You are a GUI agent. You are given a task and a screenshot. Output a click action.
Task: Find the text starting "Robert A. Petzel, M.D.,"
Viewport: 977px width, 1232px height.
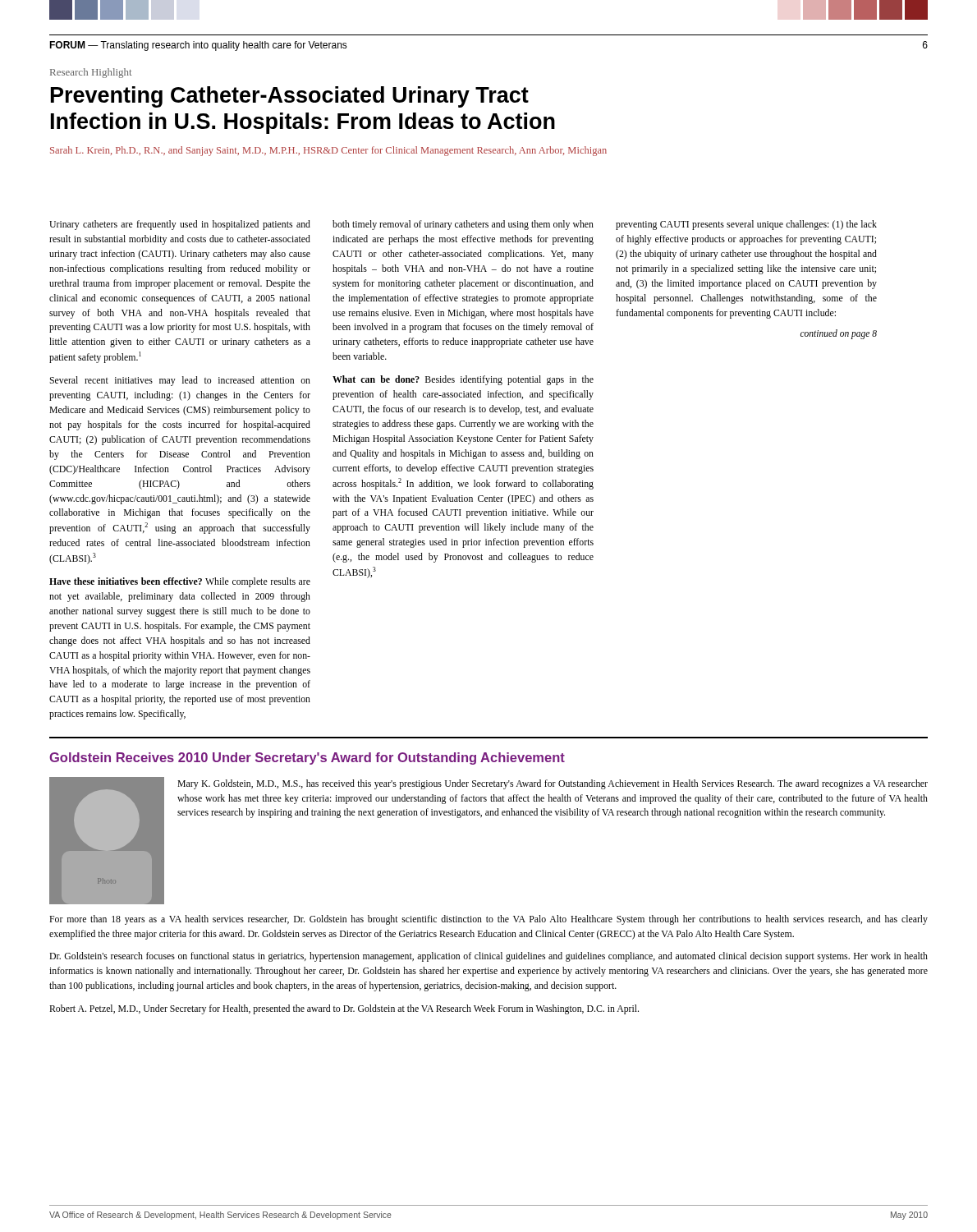point(344,1009)
